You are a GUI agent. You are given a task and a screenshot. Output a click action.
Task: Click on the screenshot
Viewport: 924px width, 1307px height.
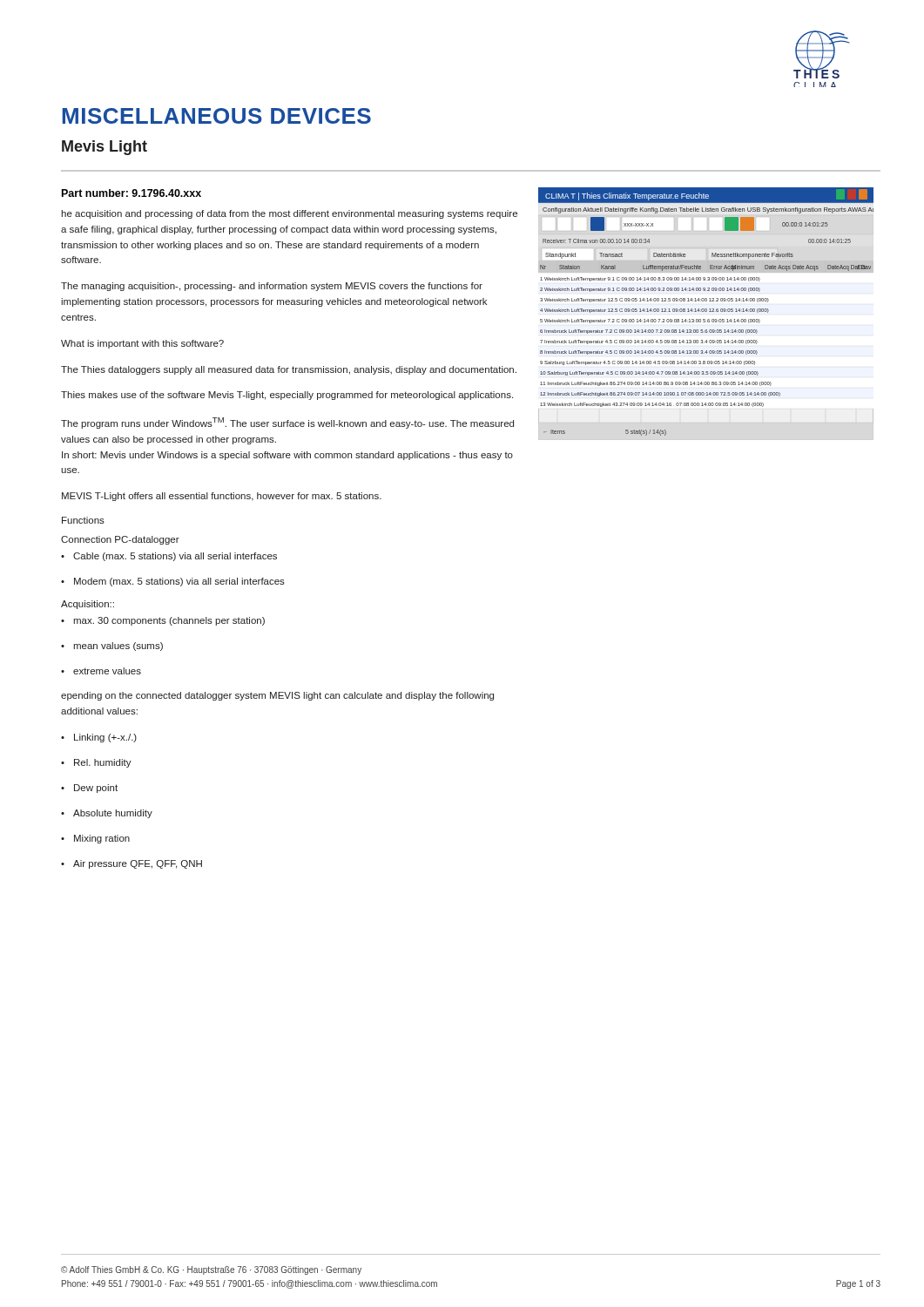coord(706,315)
